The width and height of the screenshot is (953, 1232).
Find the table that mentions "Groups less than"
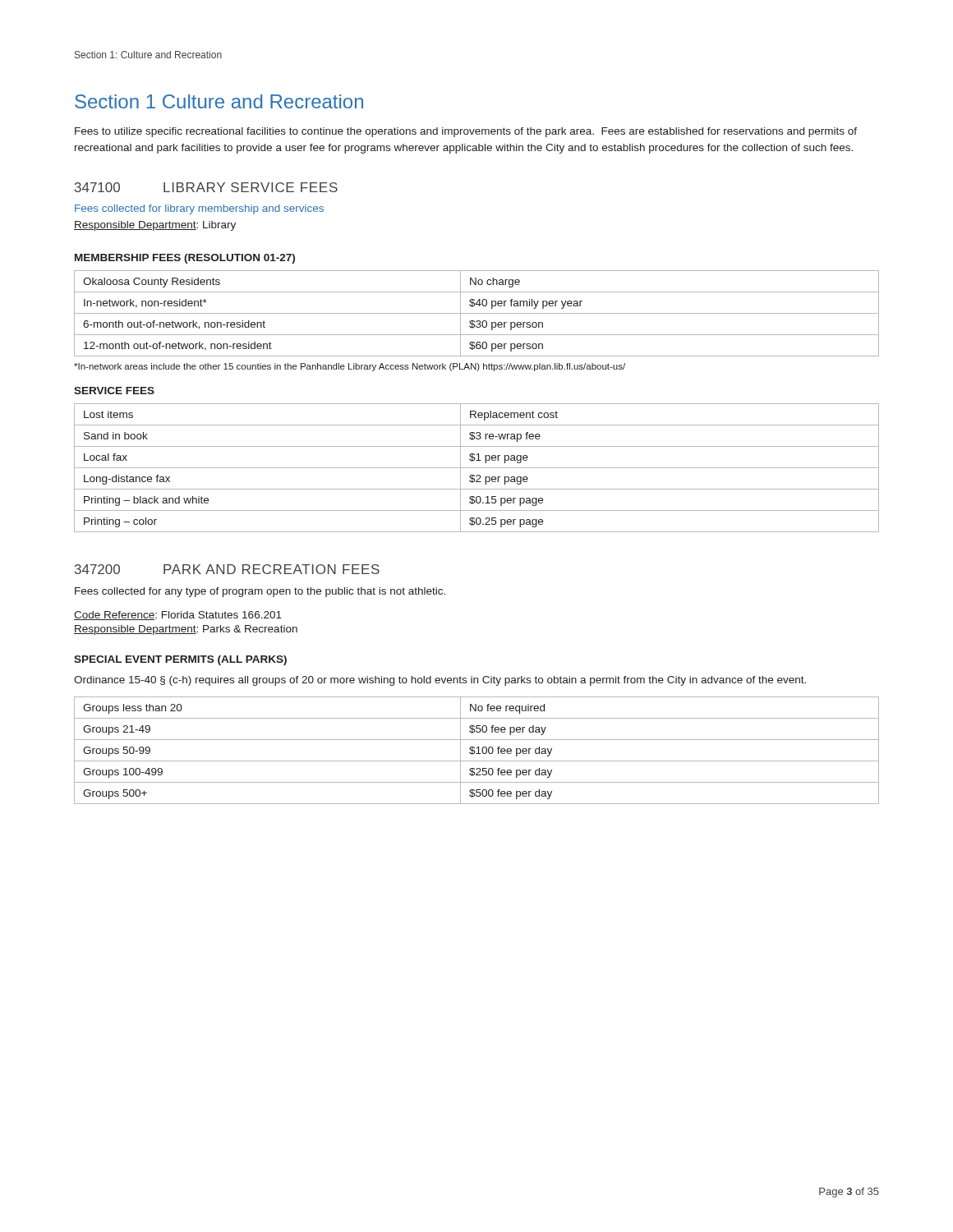coord(476,750)
